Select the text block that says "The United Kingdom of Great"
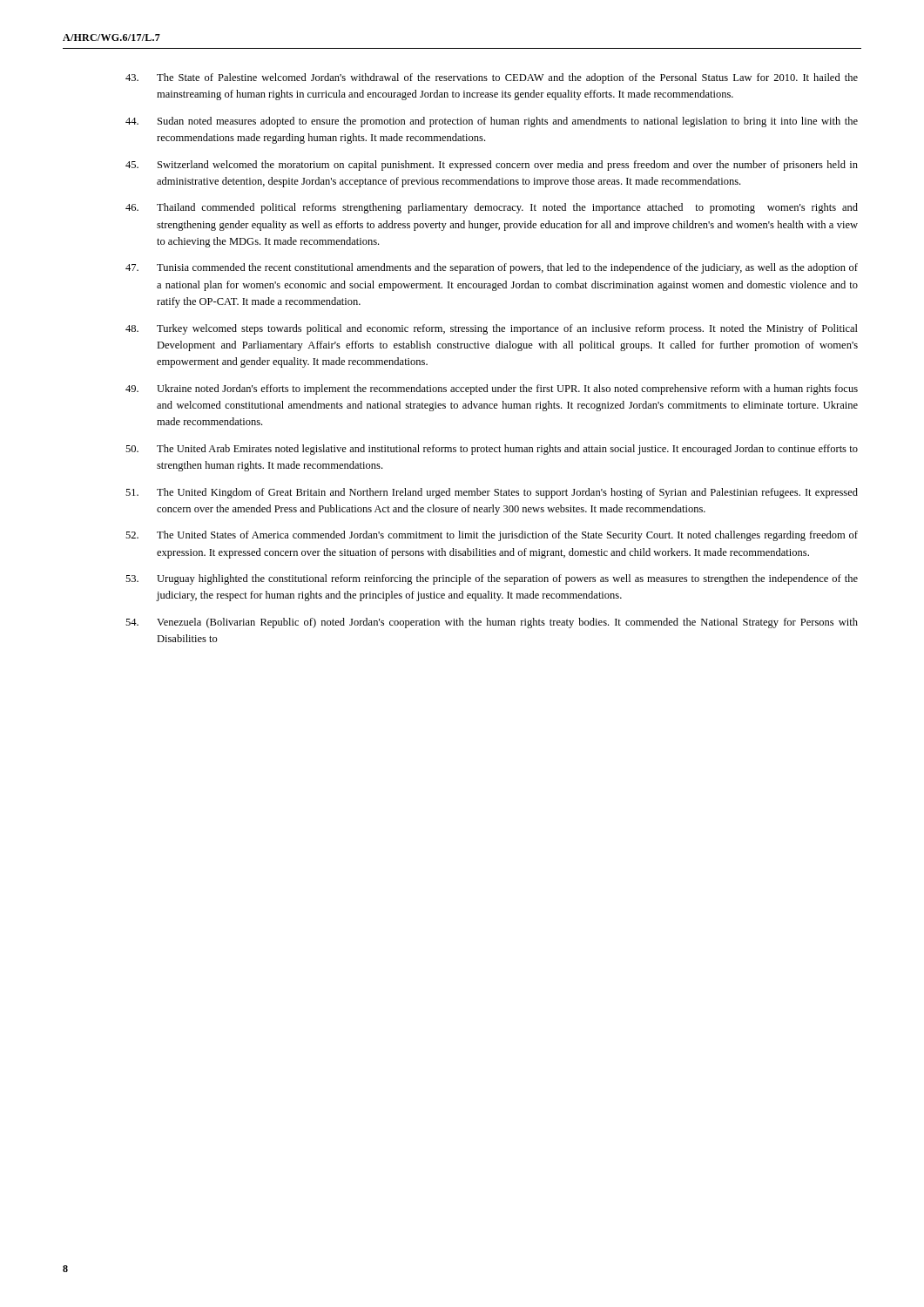 tap(492, 501)
